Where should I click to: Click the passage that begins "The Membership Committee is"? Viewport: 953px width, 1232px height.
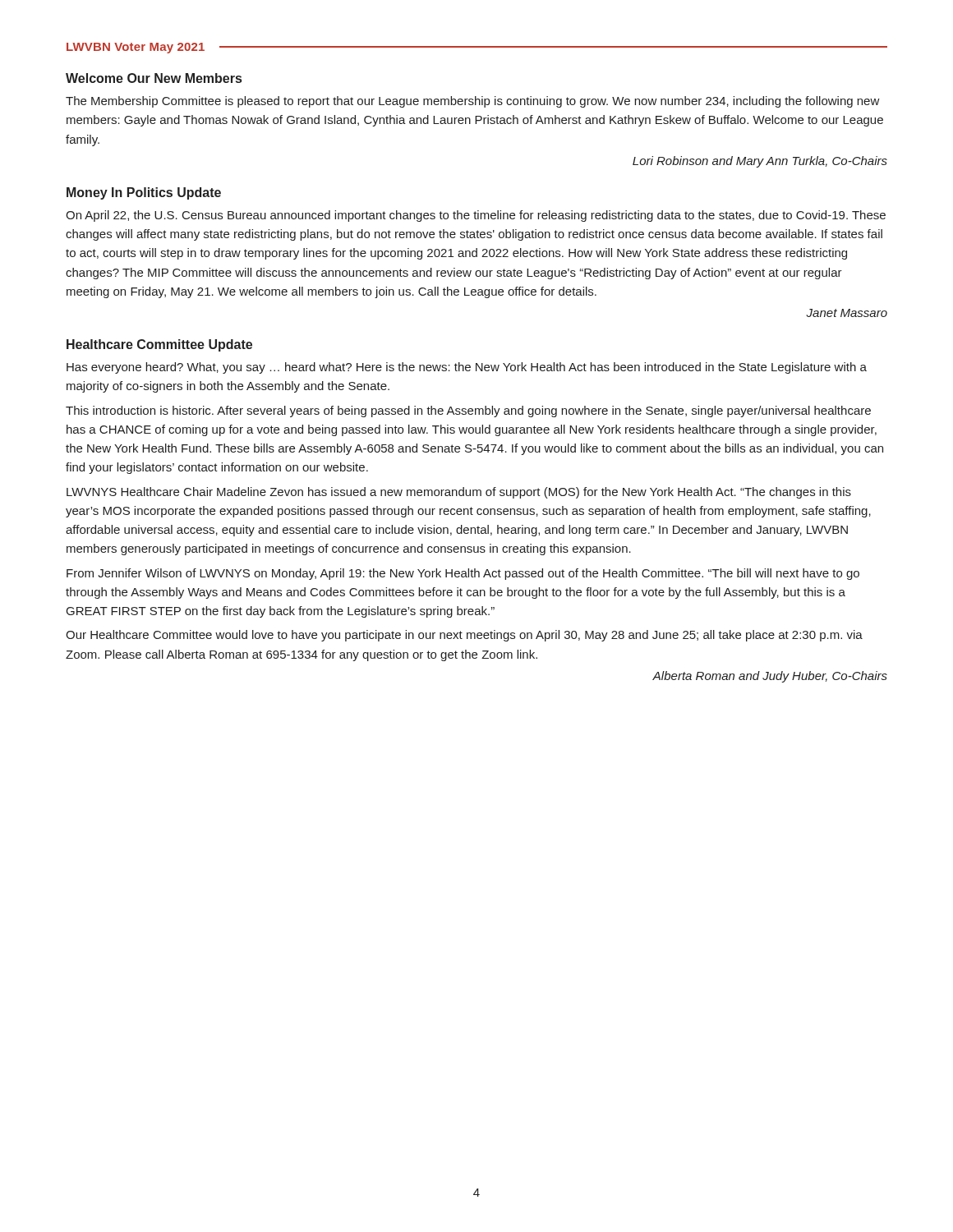pos(475,120)
